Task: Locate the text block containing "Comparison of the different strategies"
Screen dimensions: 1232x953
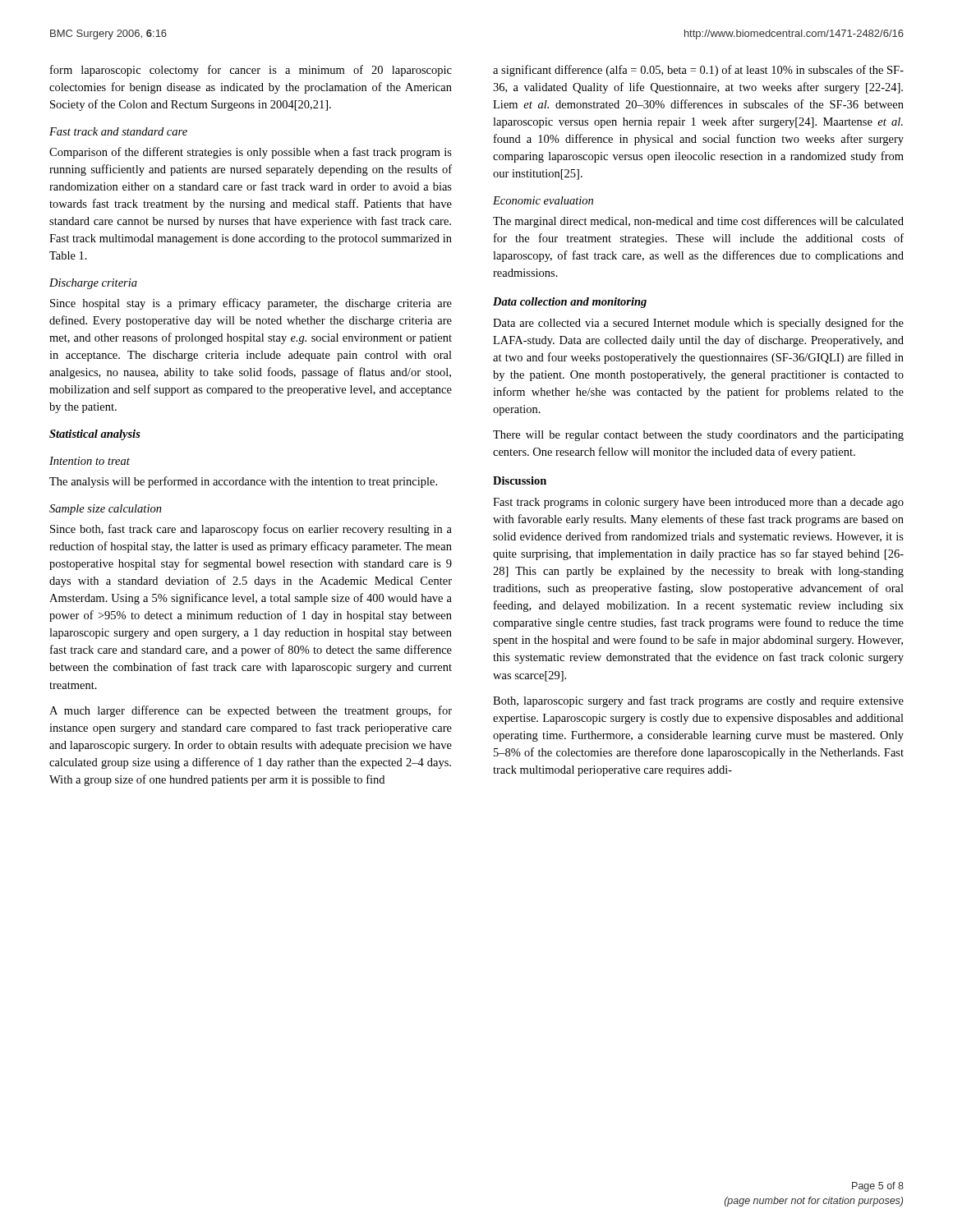Action: pos(251,204)
